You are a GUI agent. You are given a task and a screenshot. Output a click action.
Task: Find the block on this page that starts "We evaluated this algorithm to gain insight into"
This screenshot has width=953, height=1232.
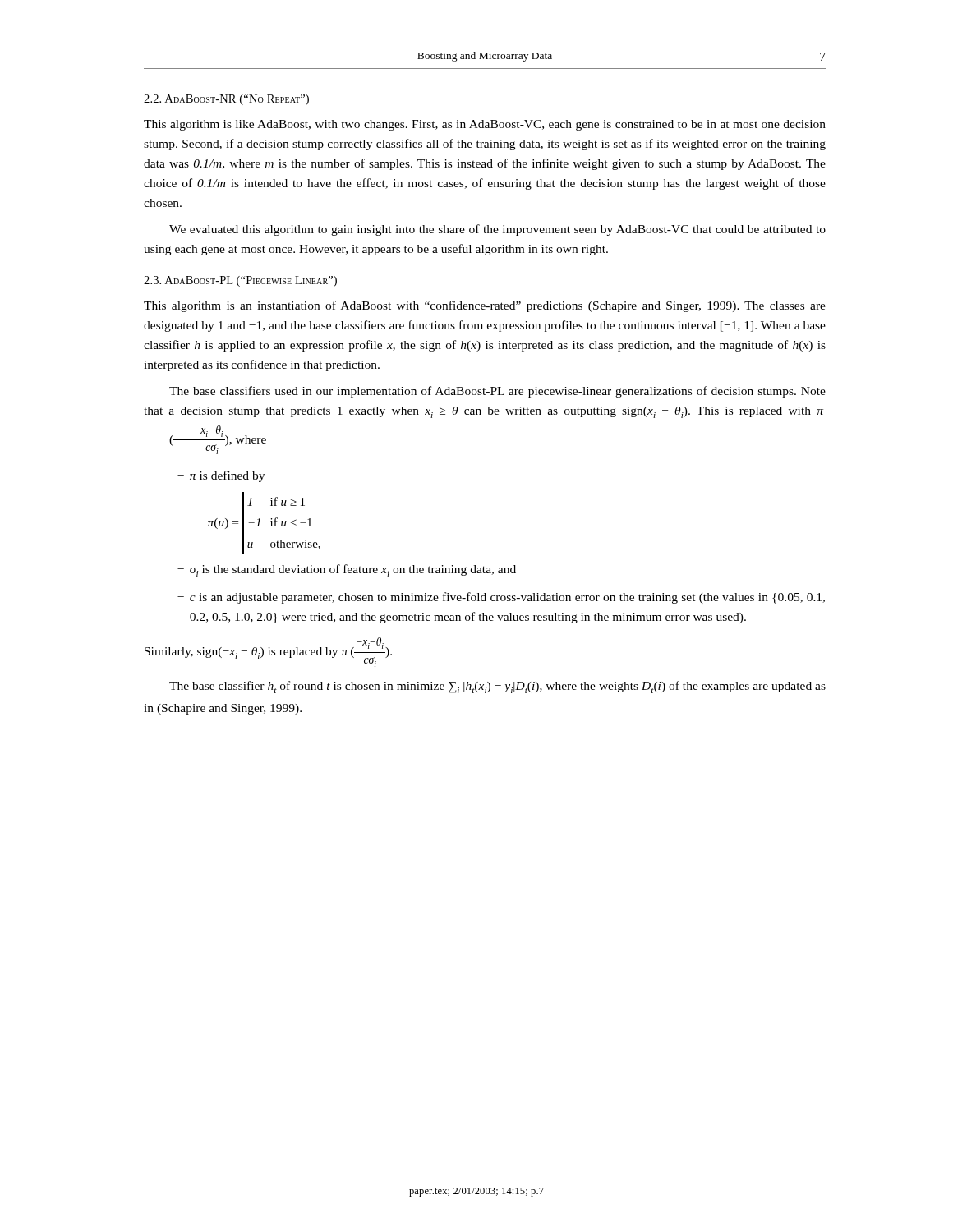[485, 239]
